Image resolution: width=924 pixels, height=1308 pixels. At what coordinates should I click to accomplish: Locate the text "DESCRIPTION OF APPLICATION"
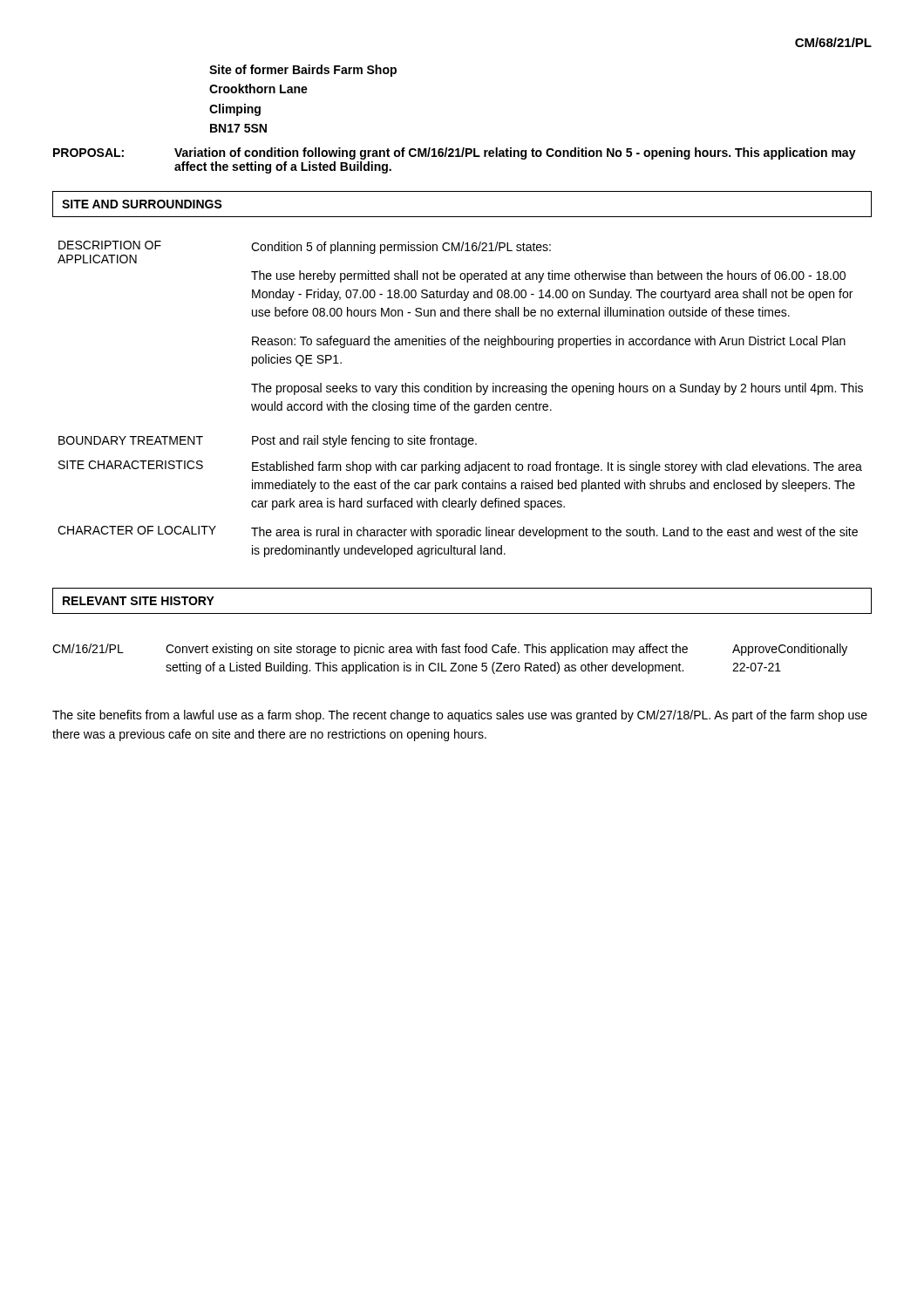(x=109, y=252)
